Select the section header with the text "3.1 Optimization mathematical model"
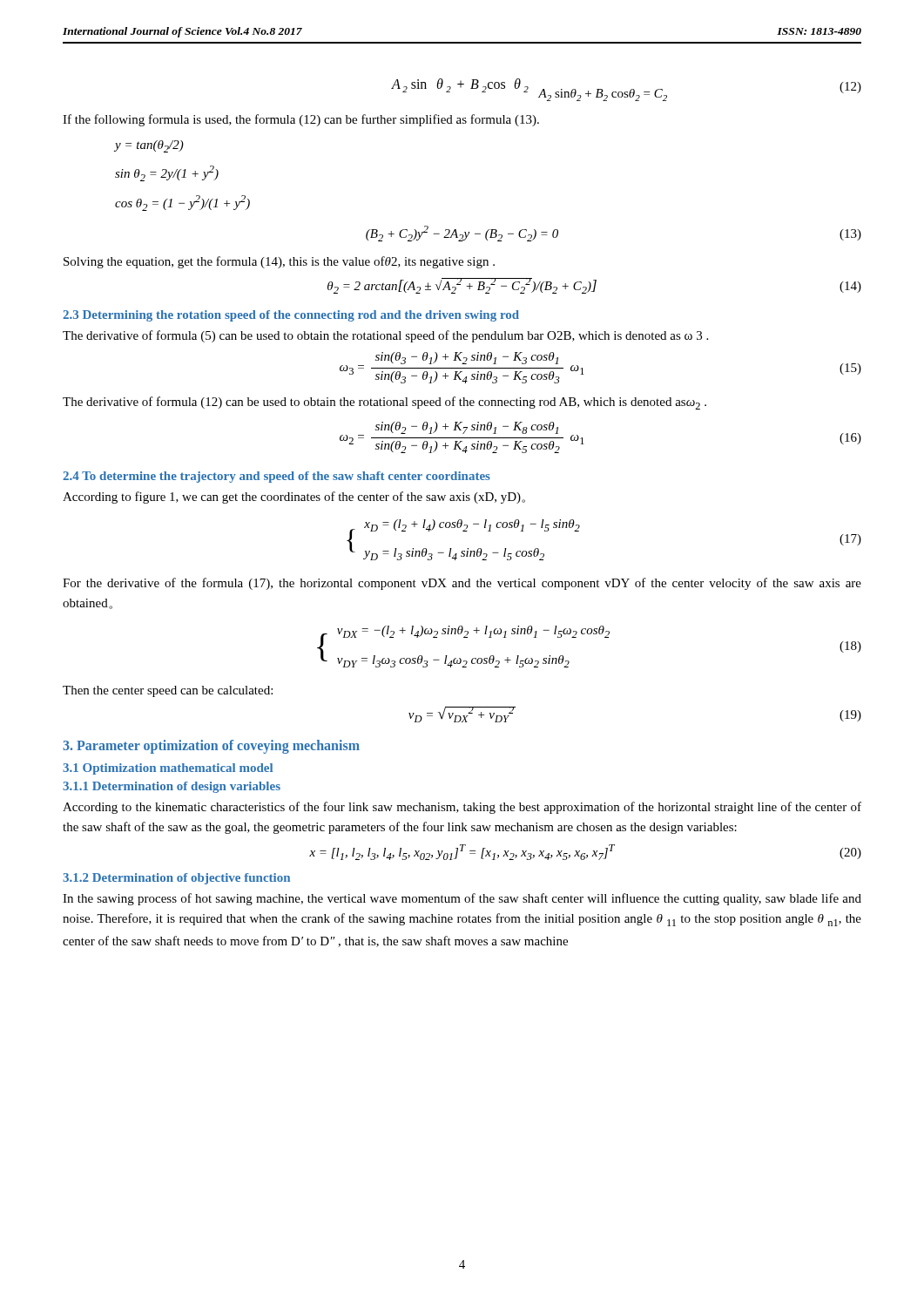 (x=168, y=768)
